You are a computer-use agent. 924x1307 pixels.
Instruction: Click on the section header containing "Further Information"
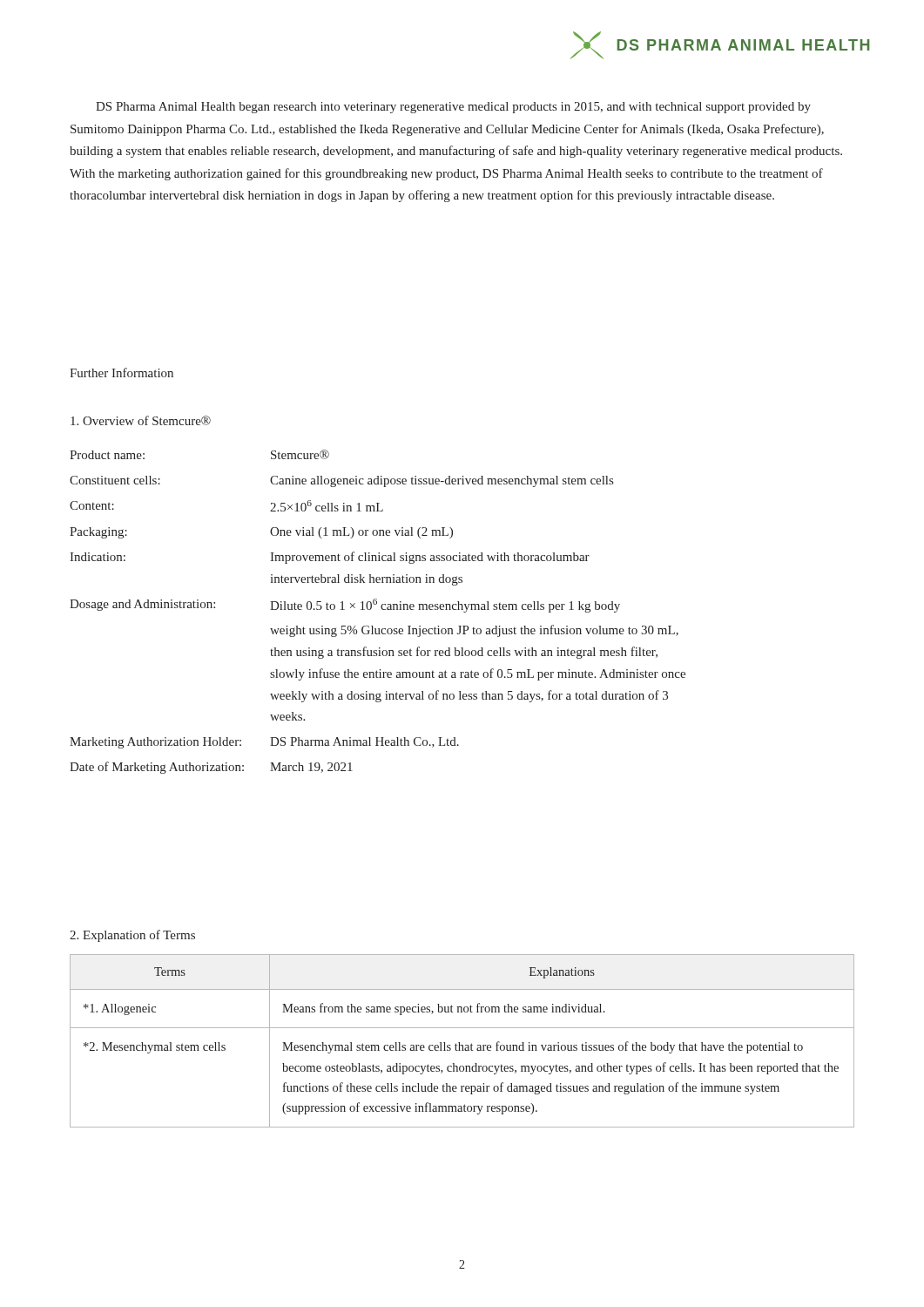pos(122,373)
